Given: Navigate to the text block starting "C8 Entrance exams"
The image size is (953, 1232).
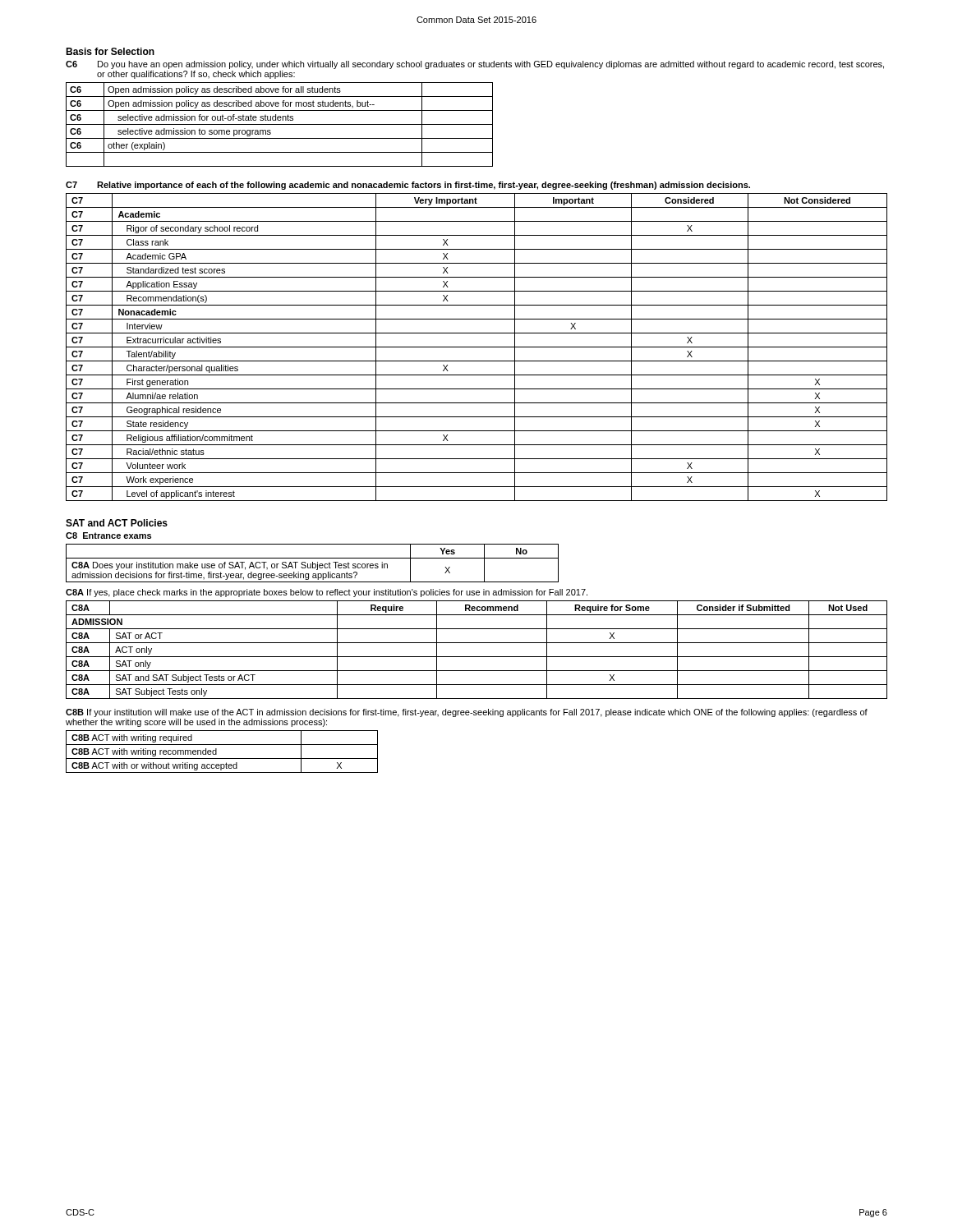Looking at the screenshot, I should 109,536.
